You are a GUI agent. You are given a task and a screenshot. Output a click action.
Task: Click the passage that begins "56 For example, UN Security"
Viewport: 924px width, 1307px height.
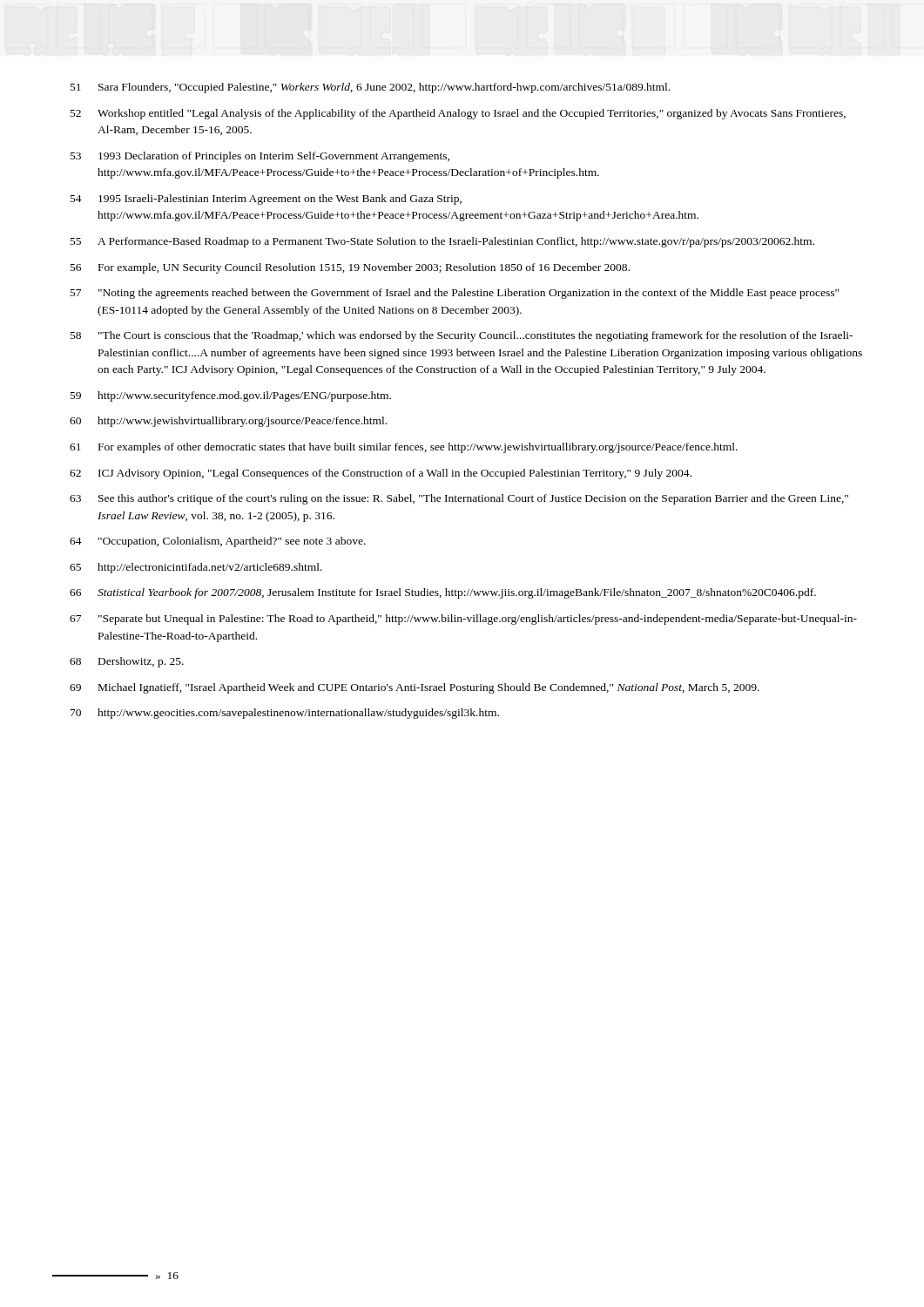pos(466,267)
